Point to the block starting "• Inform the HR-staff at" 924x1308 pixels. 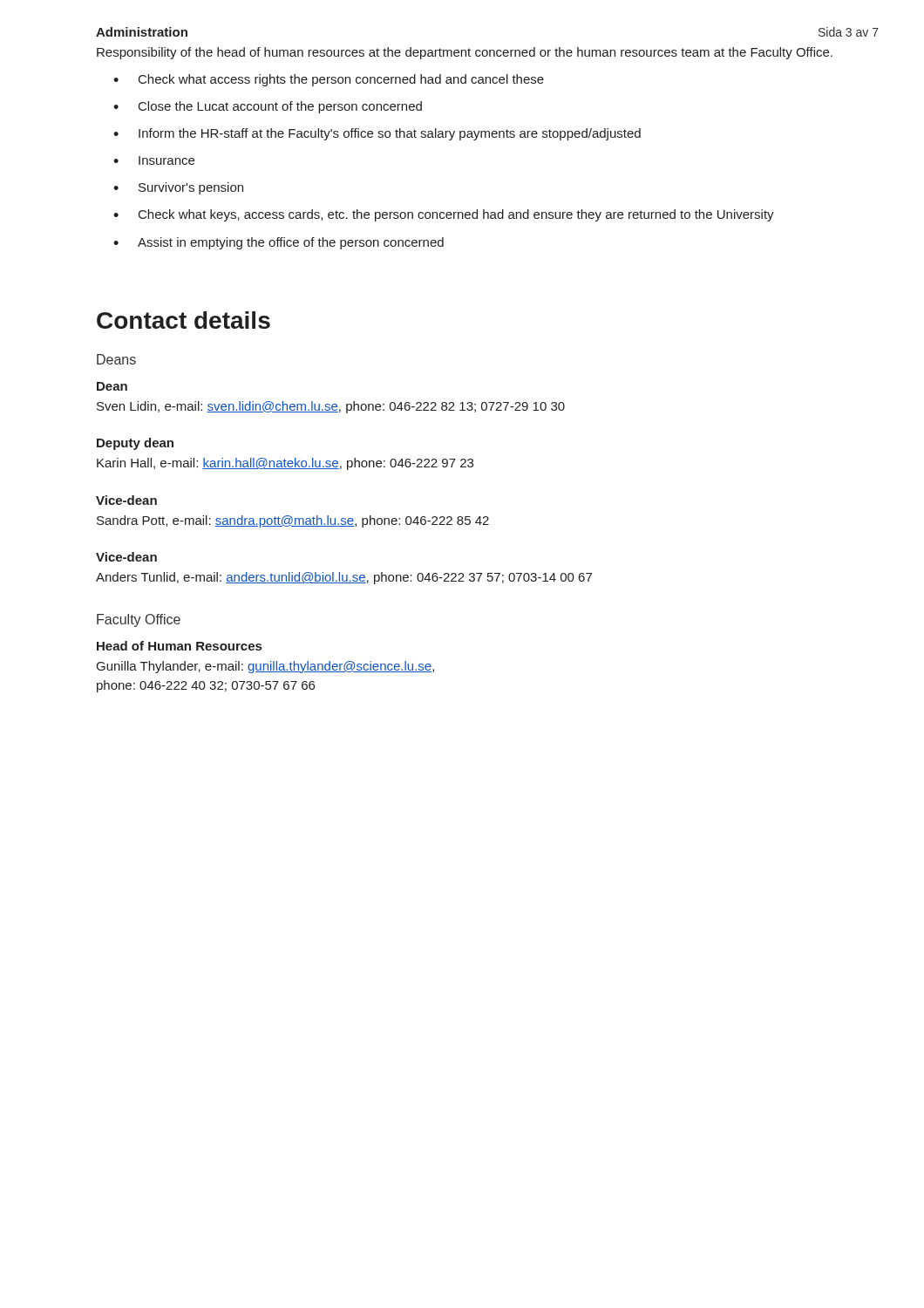484,135
